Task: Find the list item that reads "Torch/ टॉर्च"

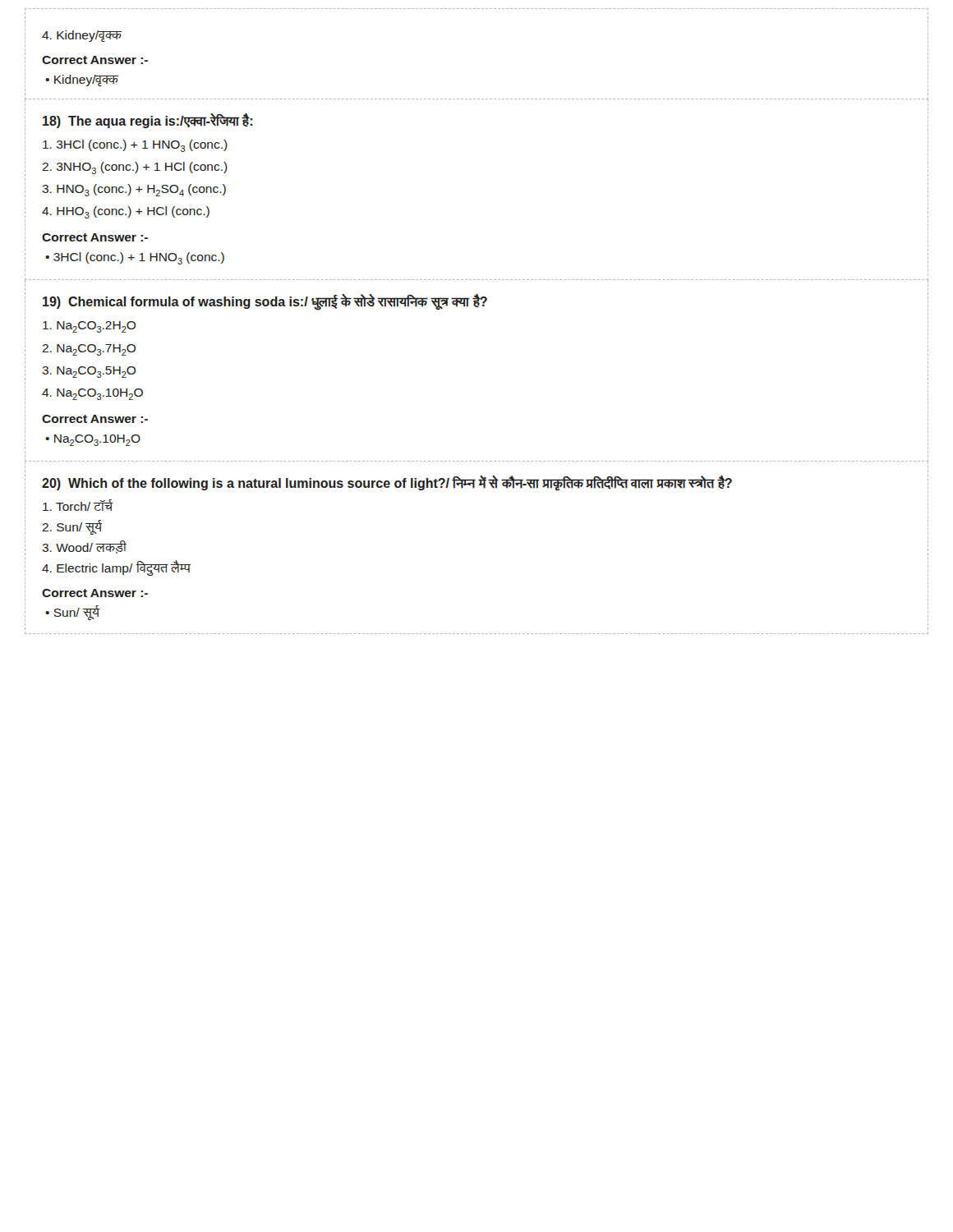Action: [x=77, y=506]
